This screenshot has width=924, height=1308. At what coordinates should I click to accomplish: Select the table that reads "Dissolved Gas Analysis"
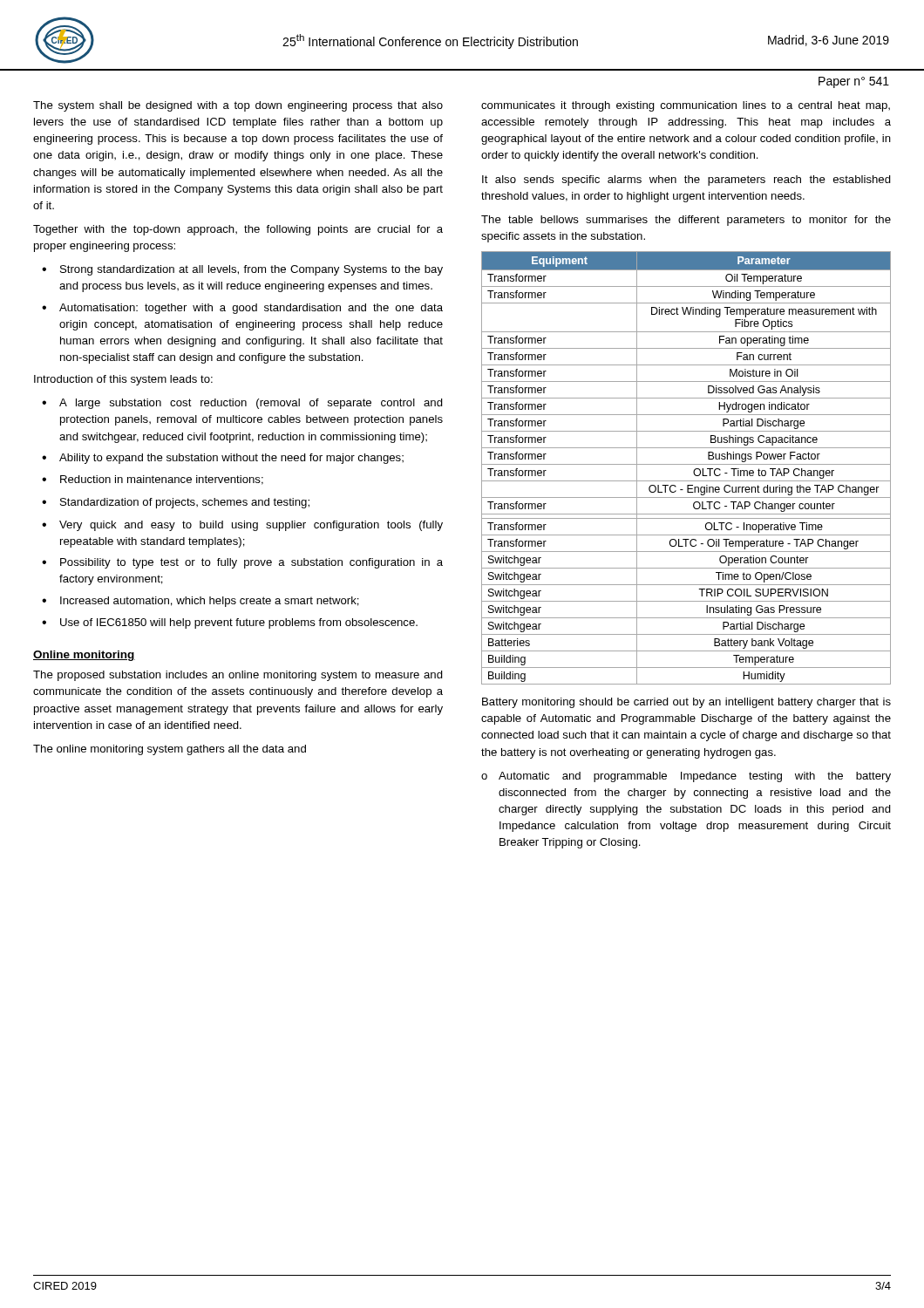686,468
